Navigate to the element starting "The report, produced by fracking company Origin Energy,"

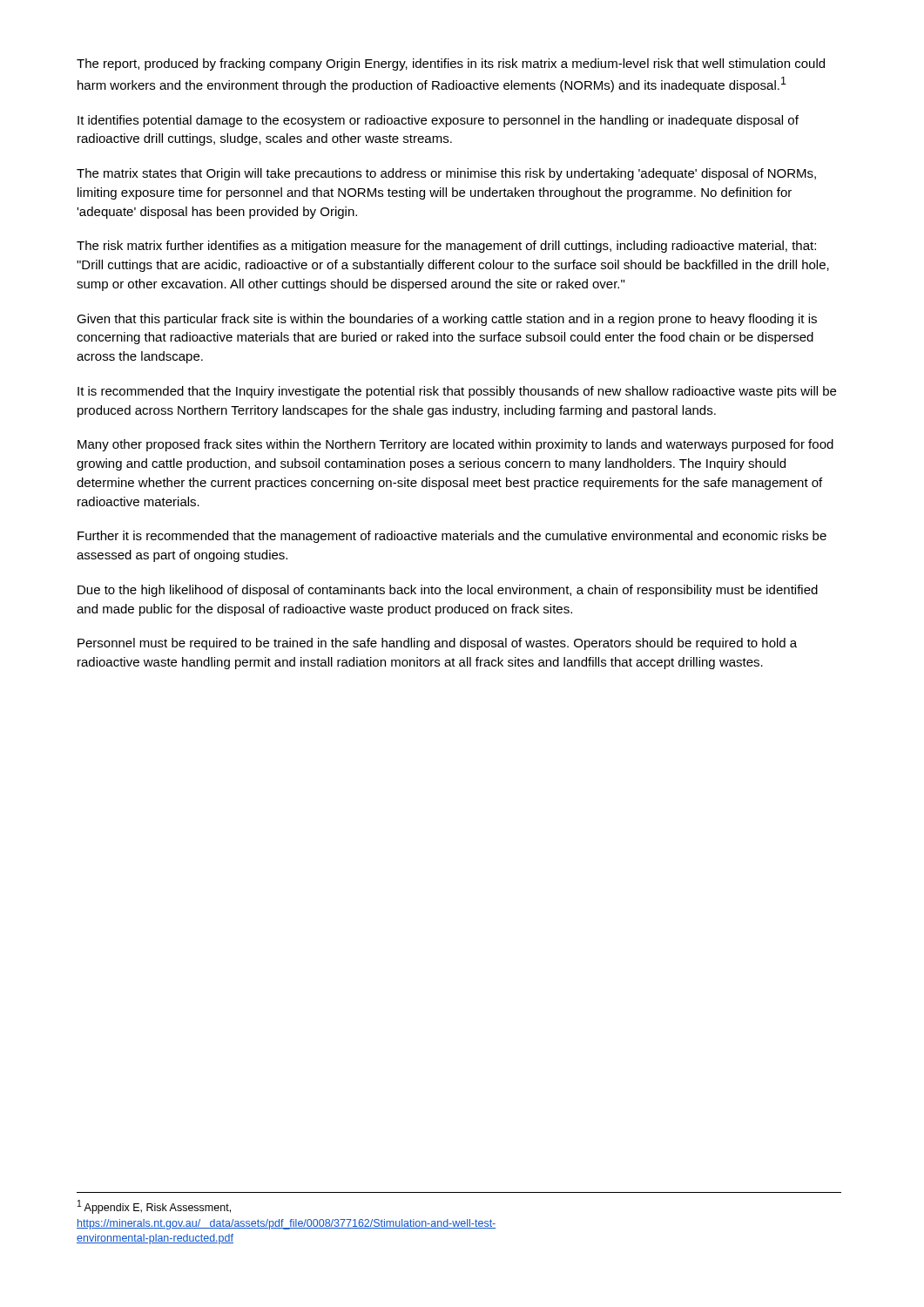coord(451,74)
